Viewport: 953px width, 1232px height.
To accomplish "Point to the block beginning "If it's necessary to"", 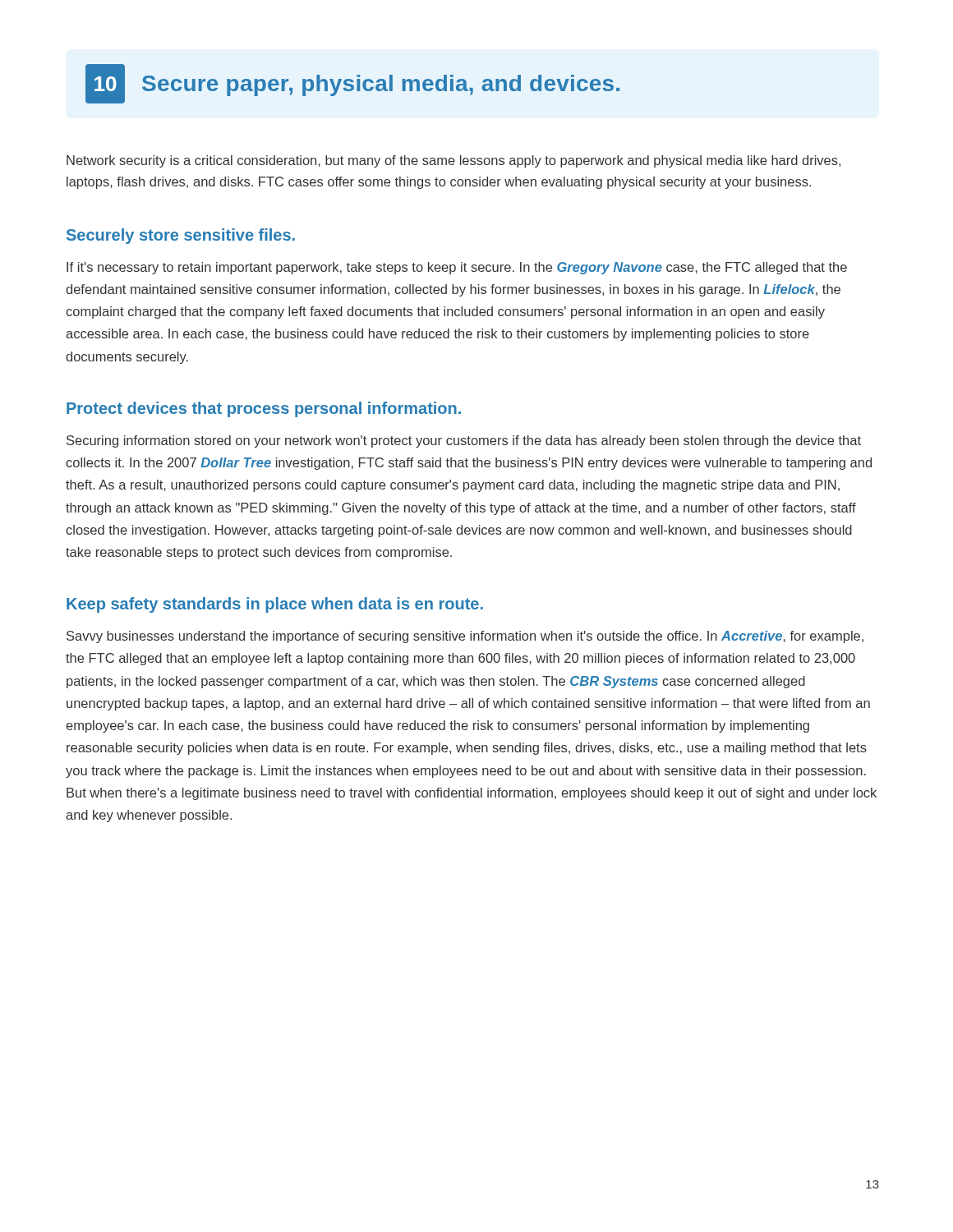I will click(457, 311).
